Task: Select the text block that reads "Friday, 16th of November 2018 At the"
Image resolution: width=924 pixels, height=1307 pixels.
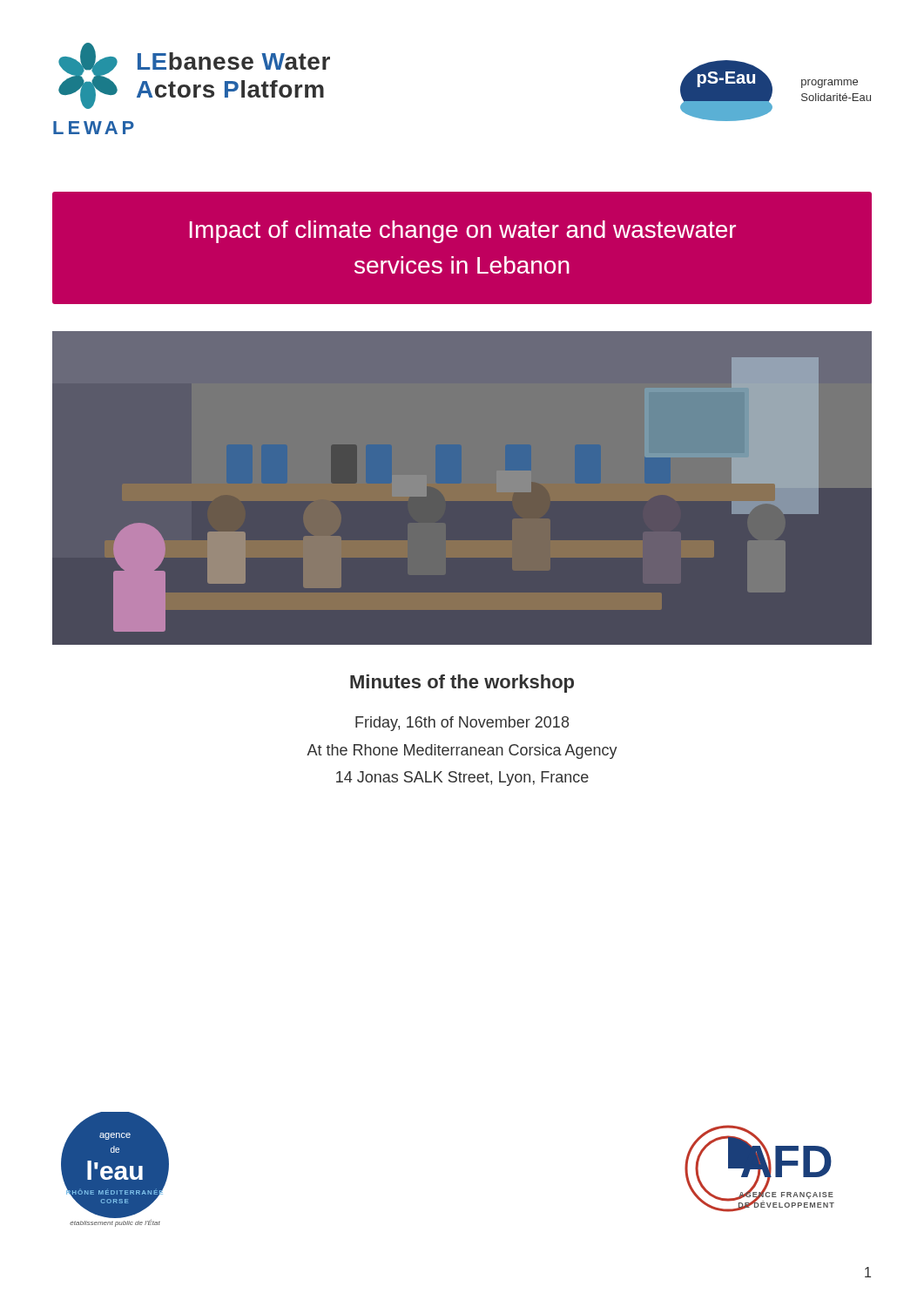Action: pos(462,750)
